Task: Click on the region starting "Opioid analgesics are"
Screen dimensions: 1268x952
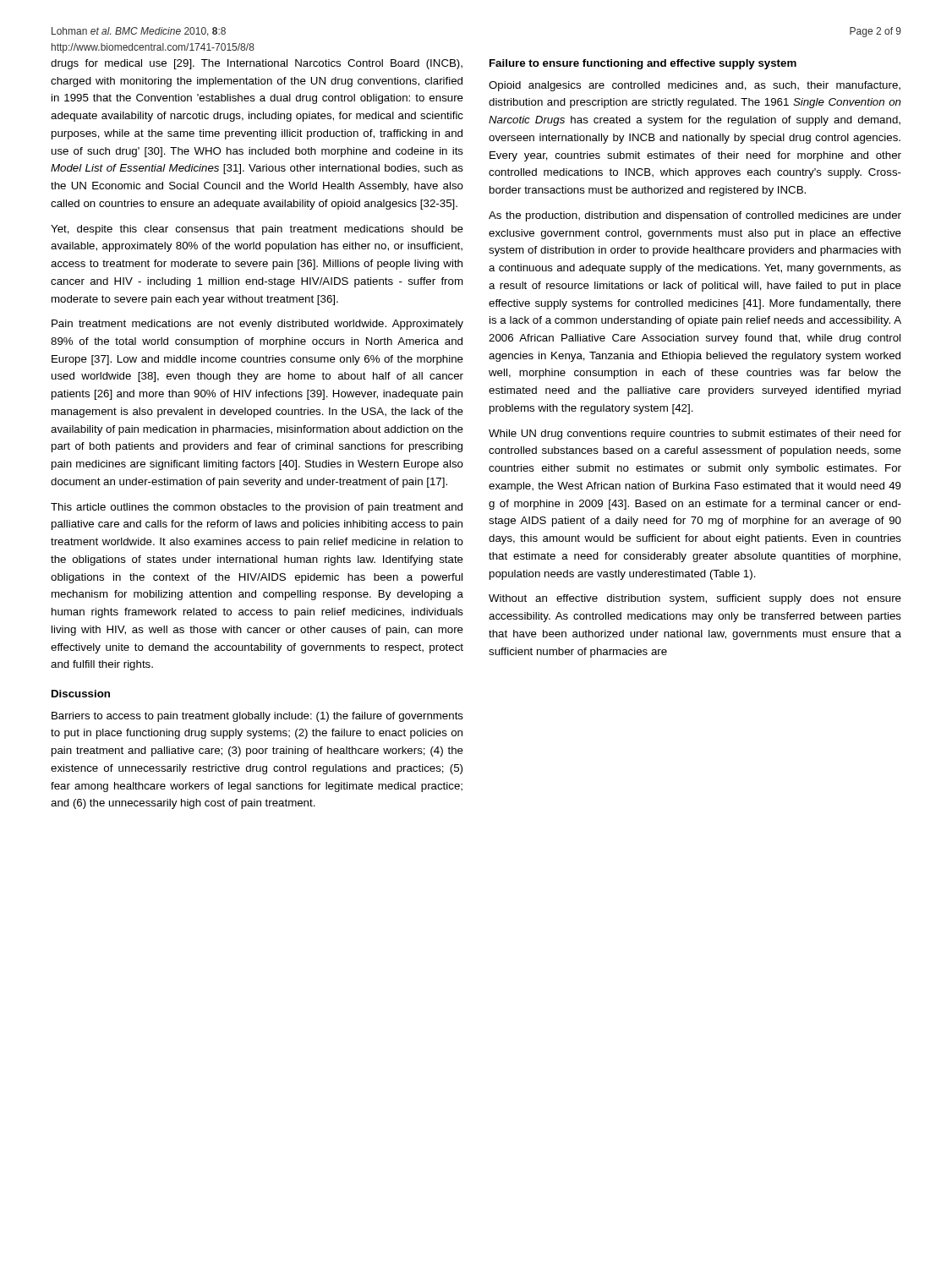Action: (695, 138)
